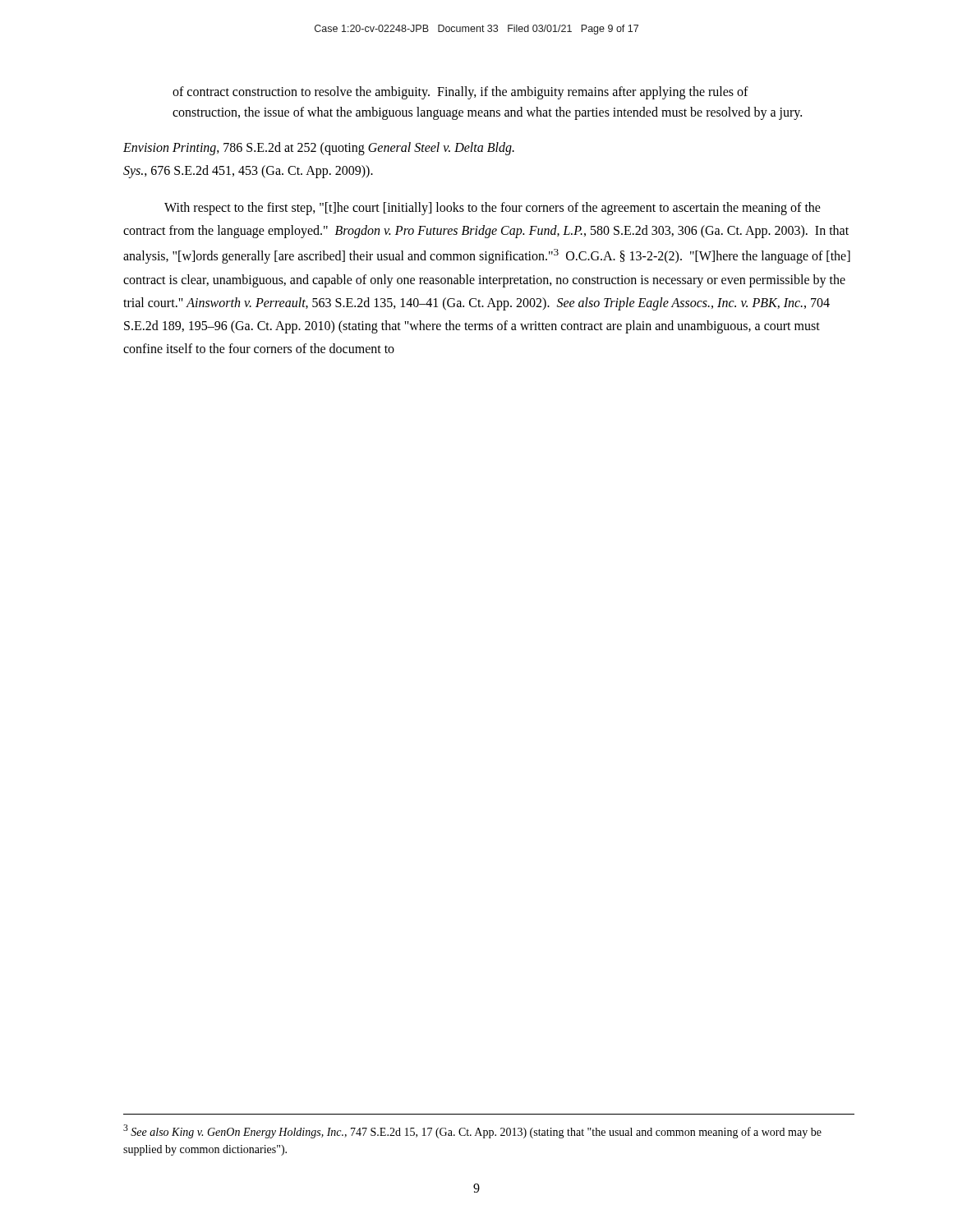Select the text block with the text "With respect to"
Screen dimensions: 1232x953
pos(487,278)
